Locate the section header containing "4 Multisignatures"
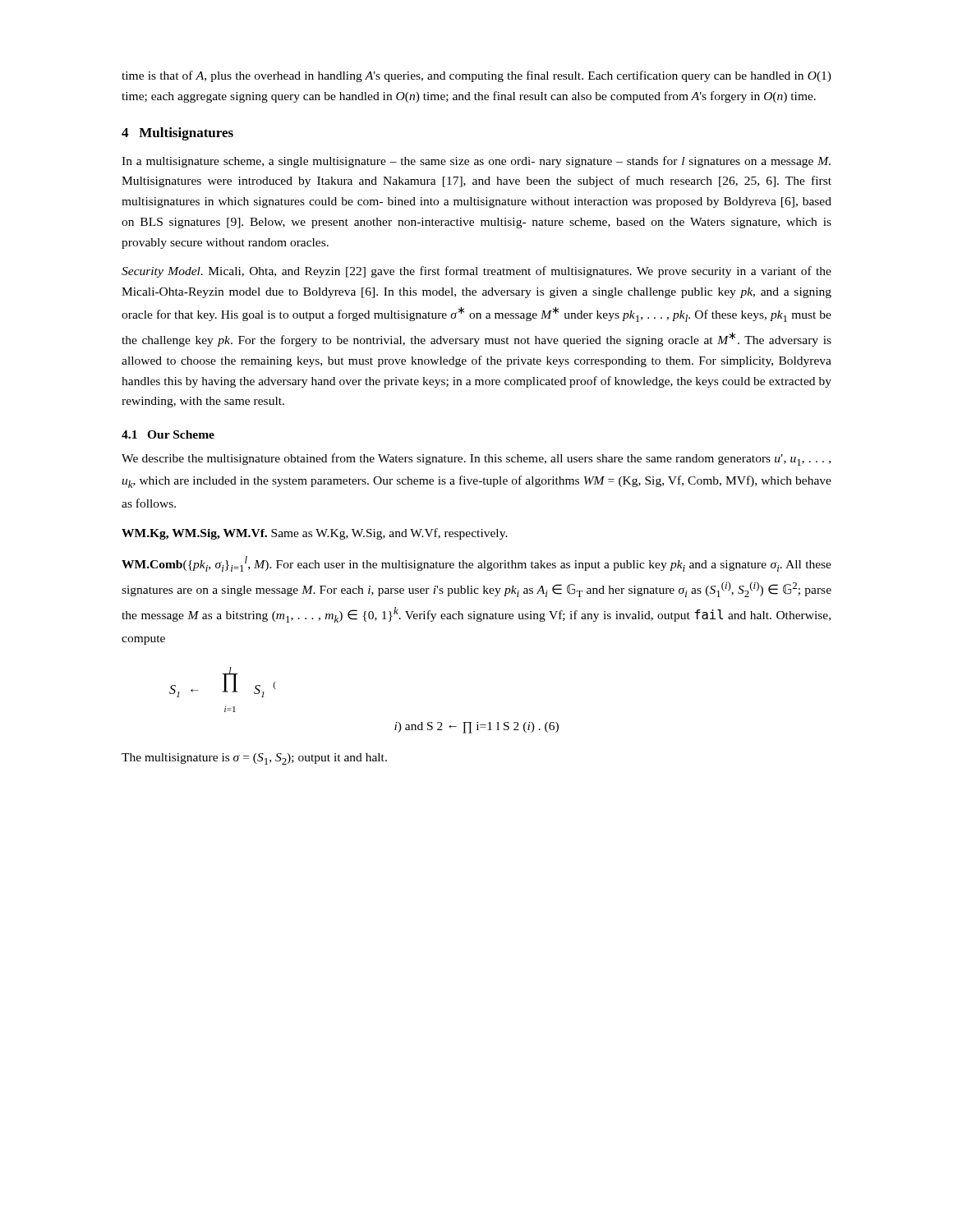Viewport: 953px width, 1232px height. 178,132
